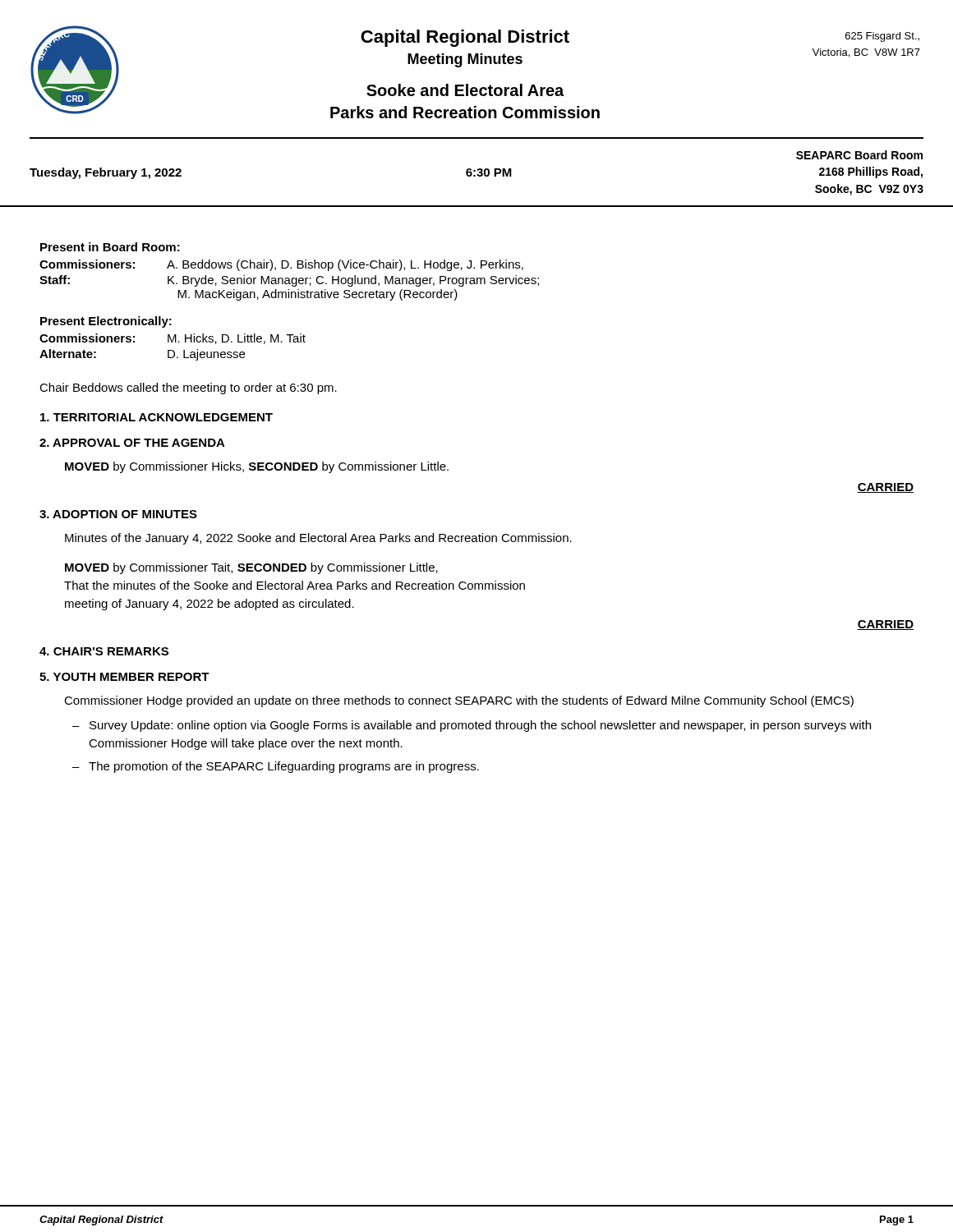The image size is (953, 1232).
Task: Find the section header containing "4. CHAIR'S REMARKS"
Action: pyautogui.click(x=104, y=651)
